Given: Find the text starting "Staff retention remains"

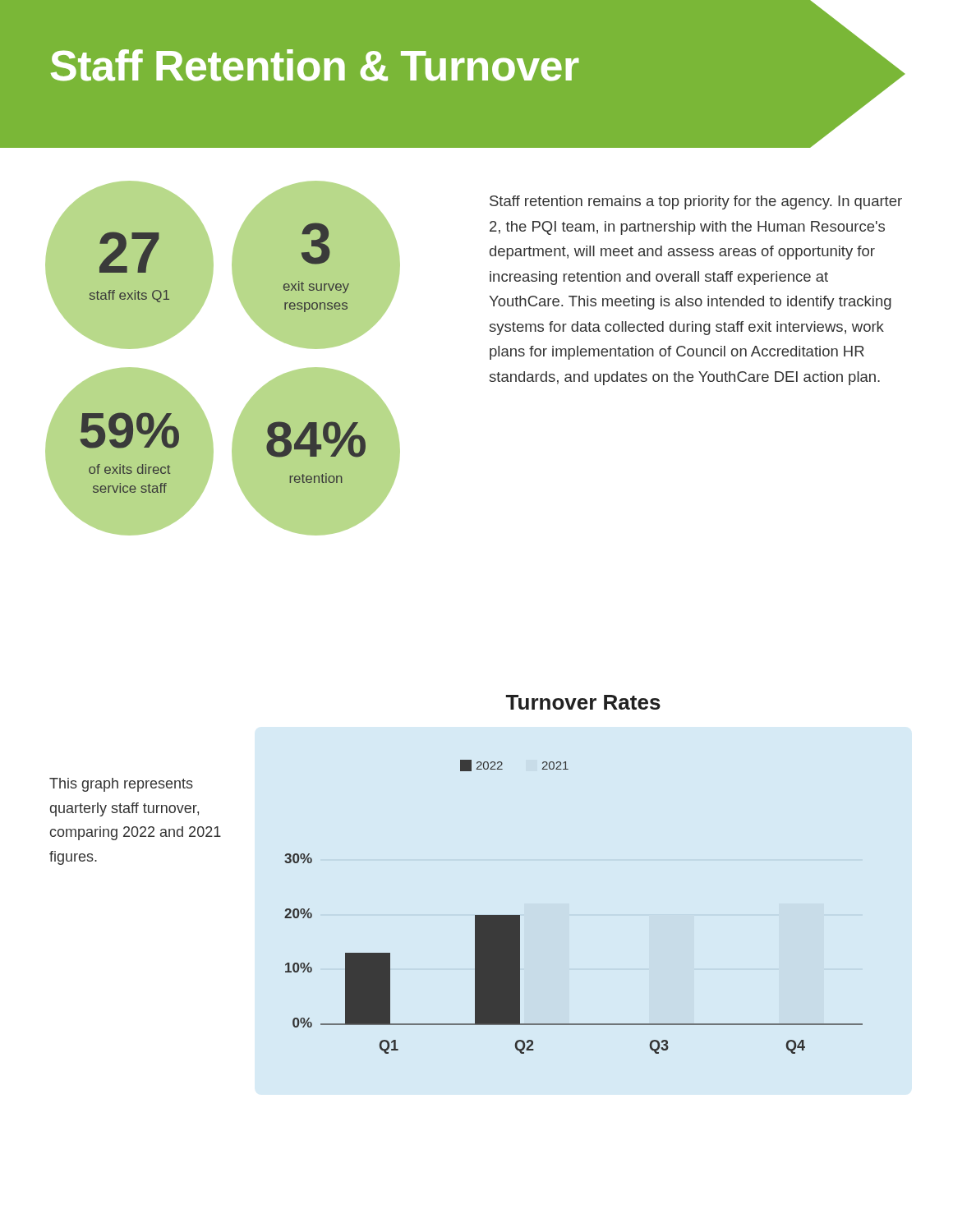Looking at the screenshot, I should (695, 289).
